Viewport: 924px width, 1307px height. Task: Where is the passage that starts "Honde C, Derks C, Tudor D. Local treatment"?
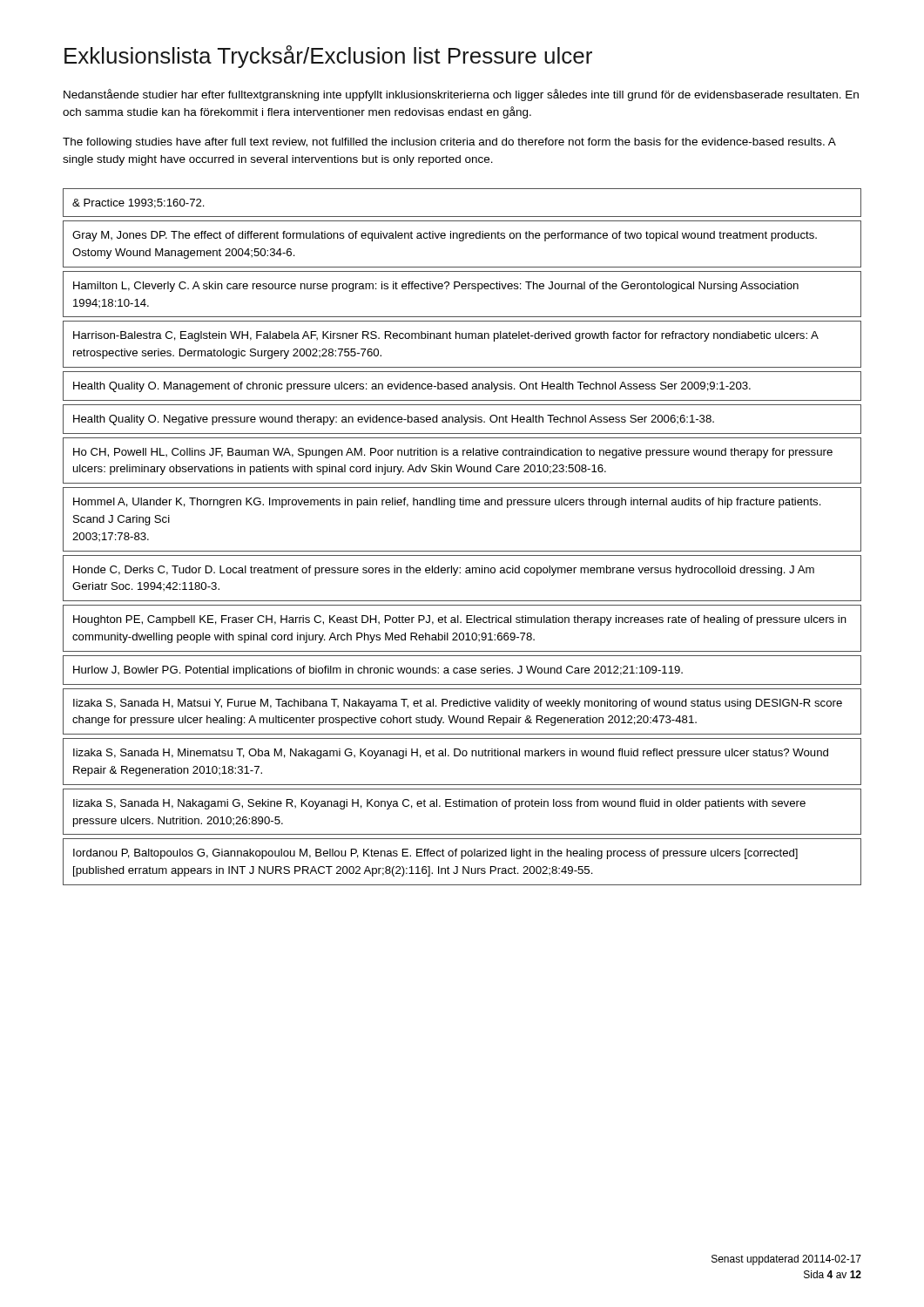tap(443, 578)
